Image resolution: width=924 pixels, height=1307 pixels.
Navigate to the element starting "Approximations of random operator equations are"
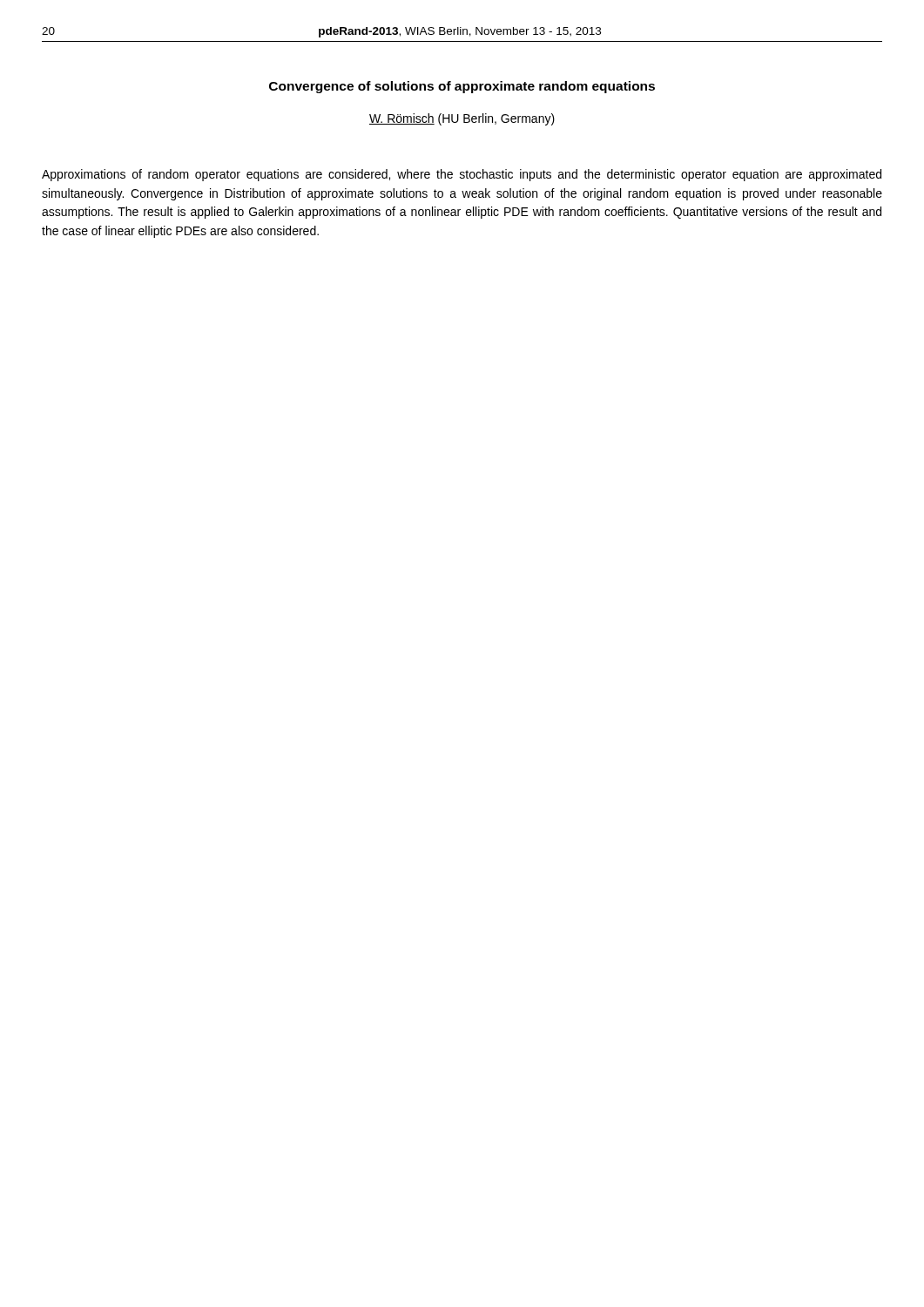coord(462,203)
